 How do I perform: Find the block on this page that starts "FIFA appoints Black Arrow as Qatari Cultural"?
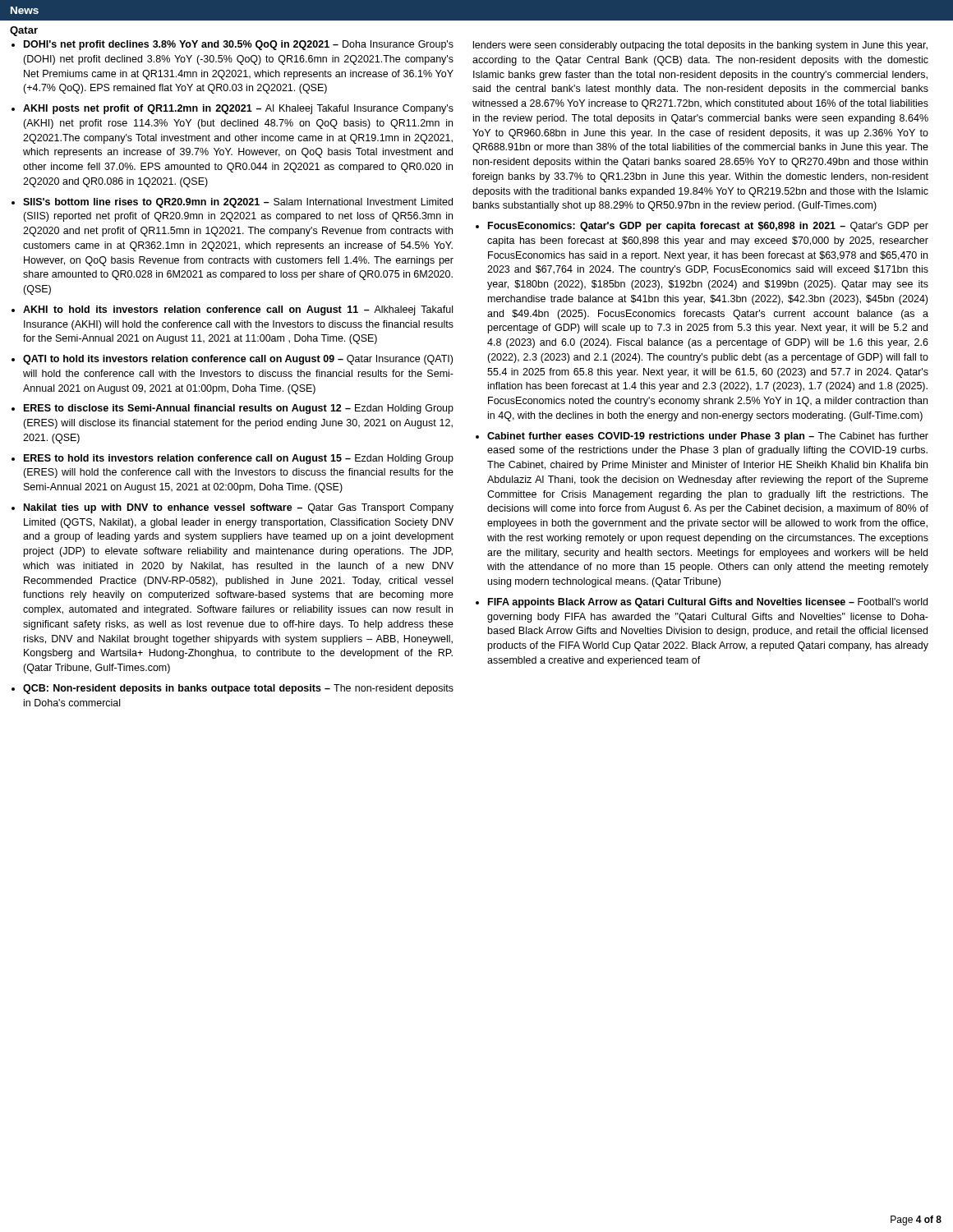708,631
